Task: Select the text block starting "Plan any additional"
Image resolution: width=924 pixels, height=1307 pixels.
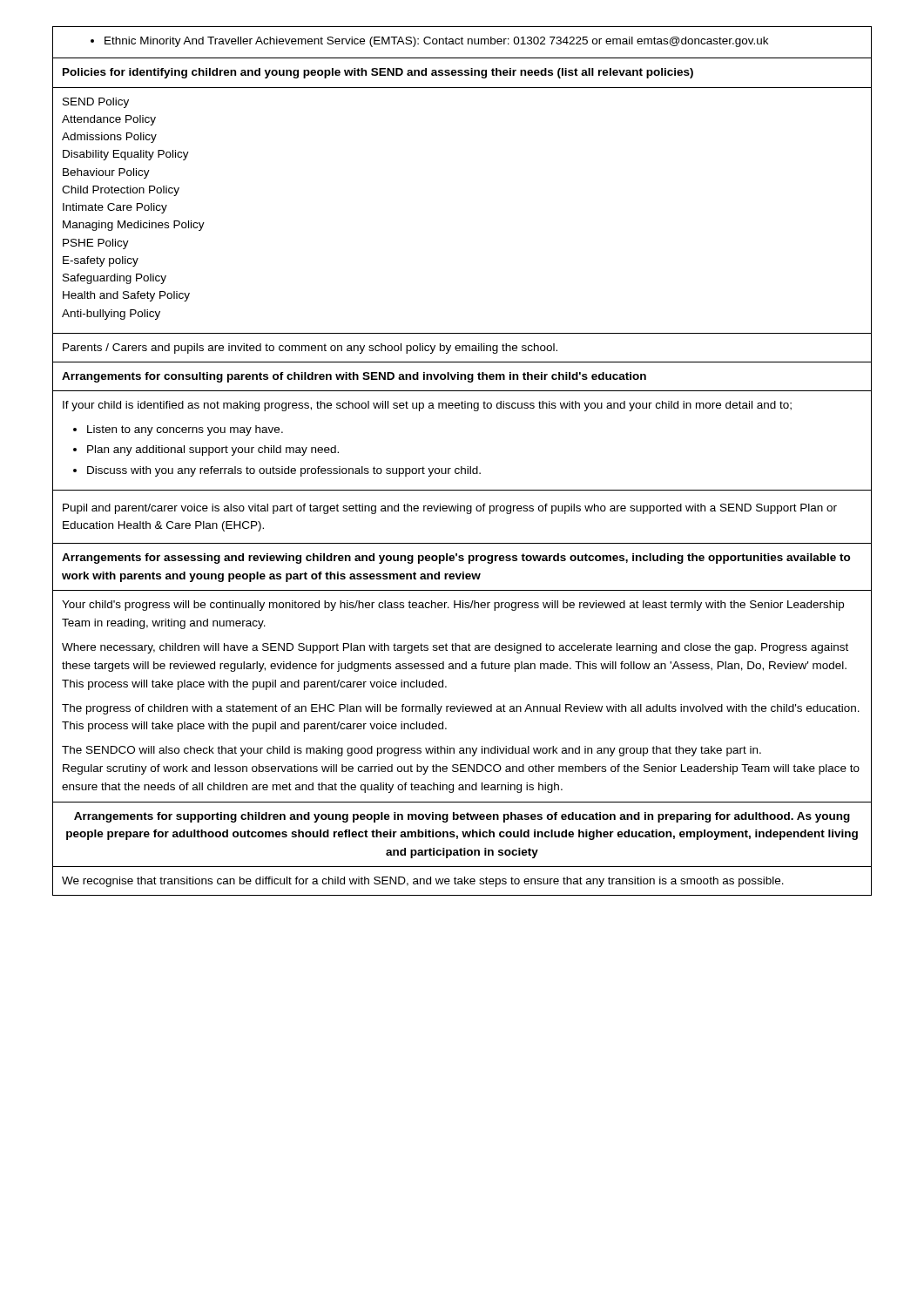Action: 213,449
